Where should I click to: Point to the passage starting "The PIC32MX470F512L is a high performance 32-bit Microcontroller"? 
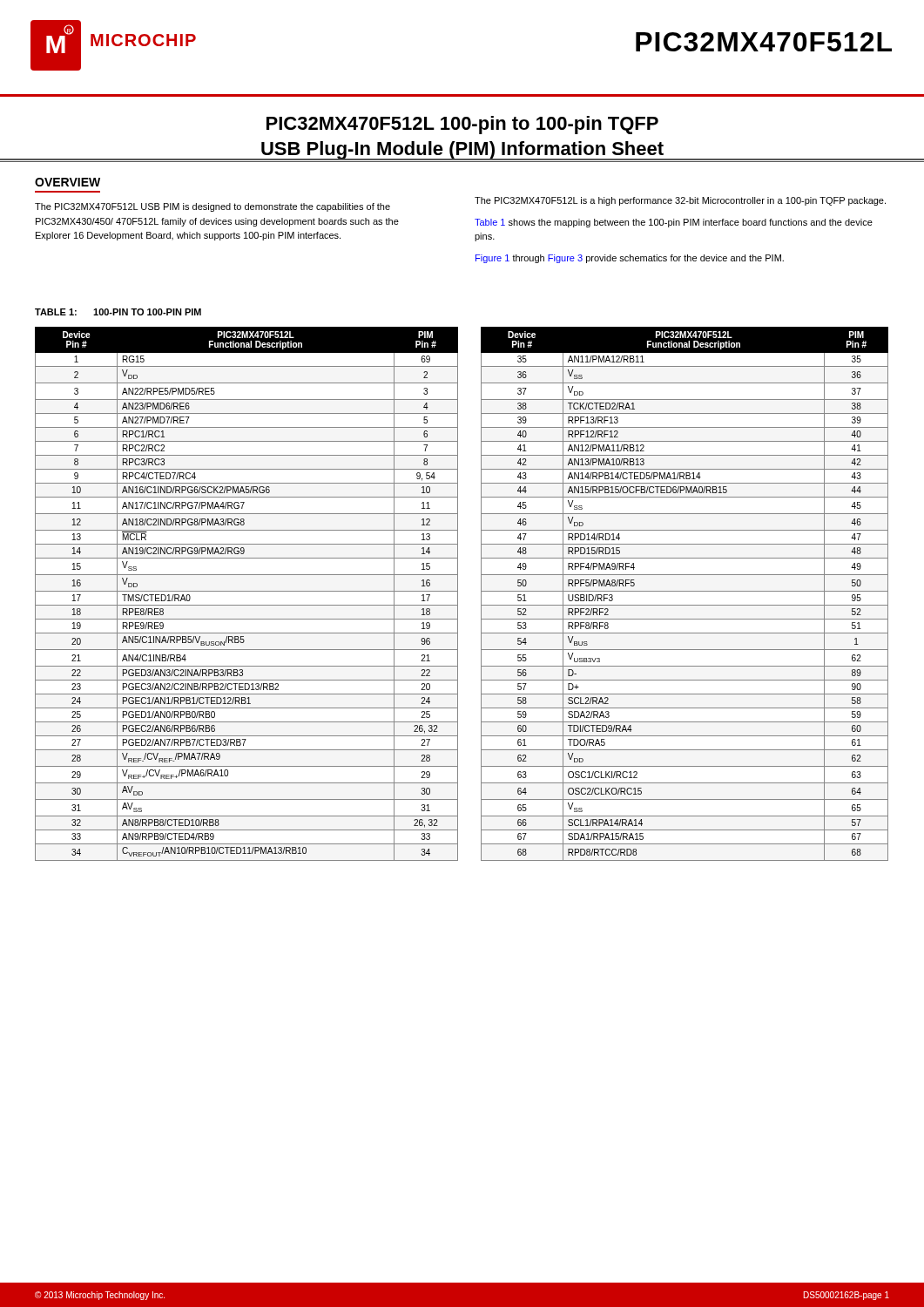(681, 200)
